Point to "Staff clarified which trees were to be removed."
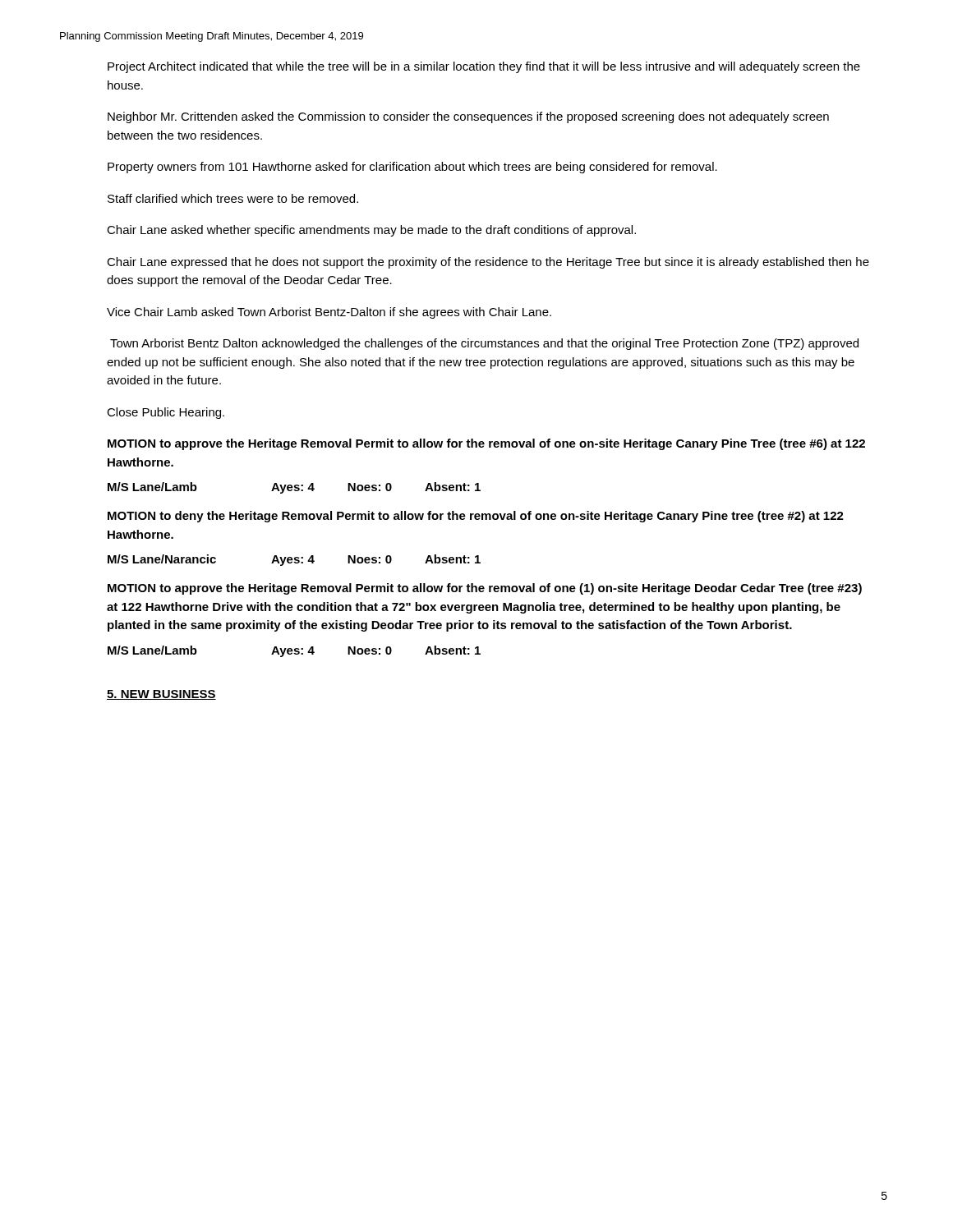This screenshot has width=953, height=1232. (x=233, y=198)
